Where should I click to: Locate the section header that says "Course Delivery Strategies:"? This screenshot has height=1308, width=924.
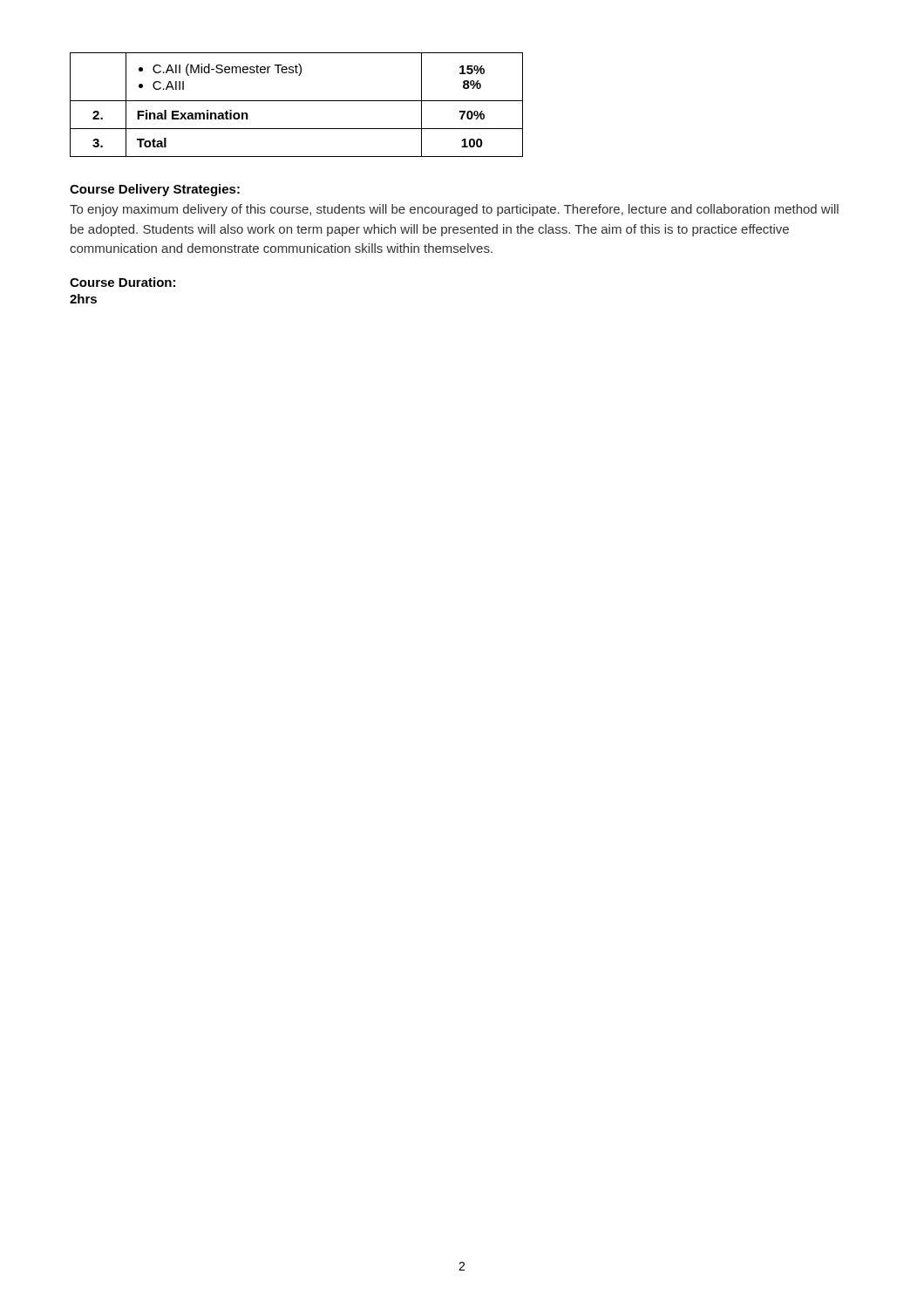coord(155,189)
